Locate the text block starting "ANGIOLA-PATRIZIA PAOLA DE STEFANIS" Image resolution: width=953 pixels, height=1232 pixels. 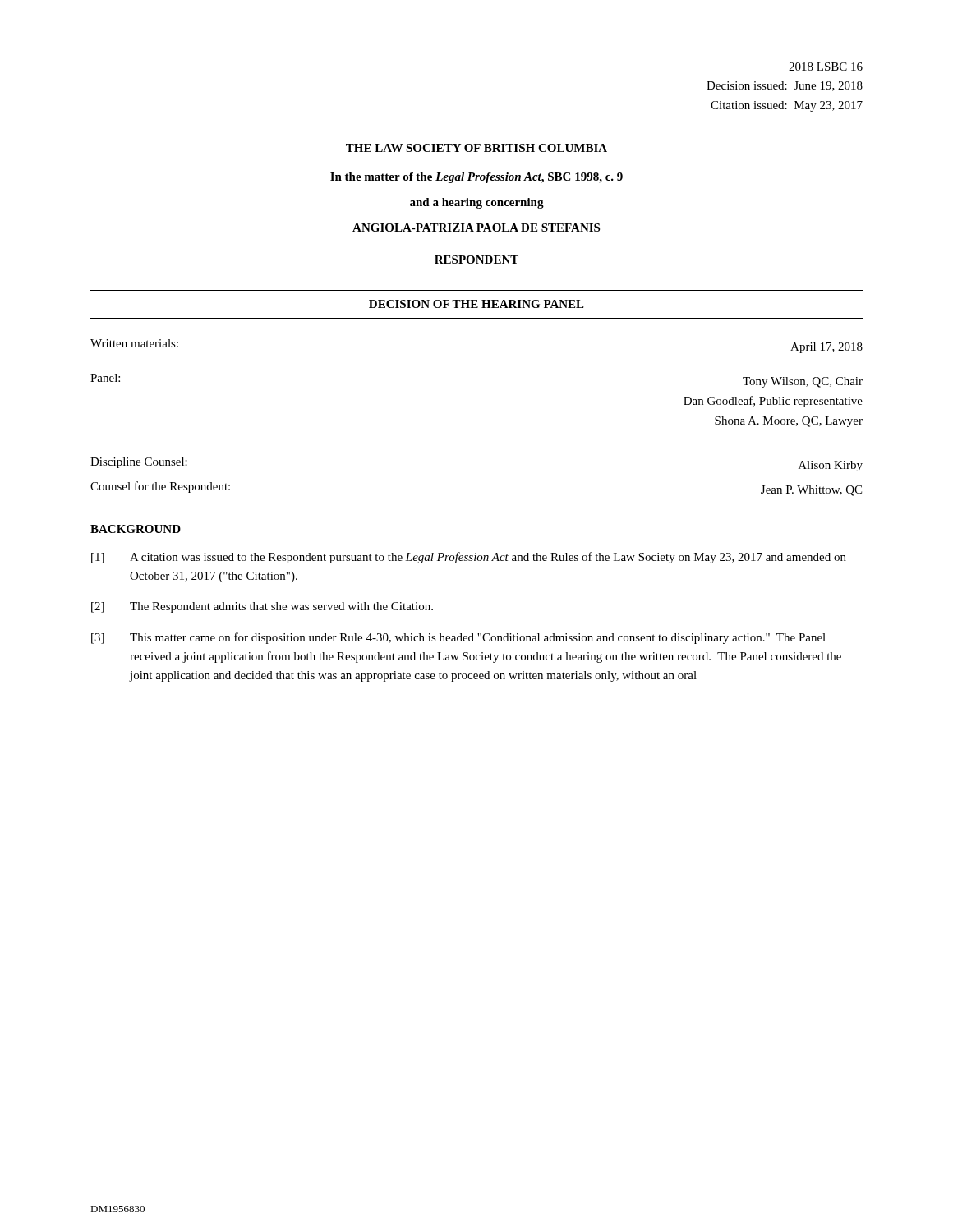pyautogui.click(x=476, y=227)
